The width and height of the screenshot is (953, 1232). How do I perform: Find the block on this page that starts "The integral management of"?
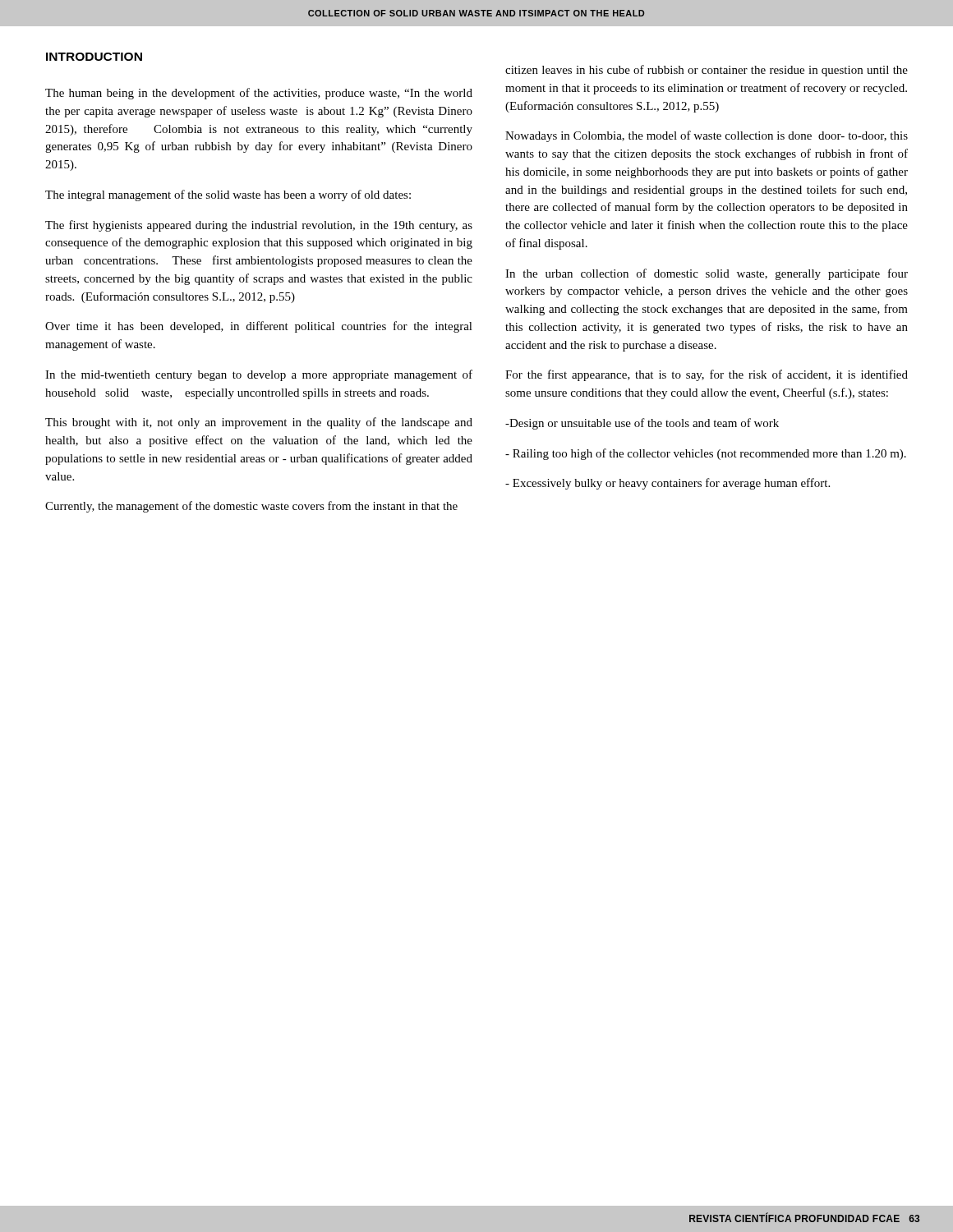pyautogui.click(x=259, y=195)
